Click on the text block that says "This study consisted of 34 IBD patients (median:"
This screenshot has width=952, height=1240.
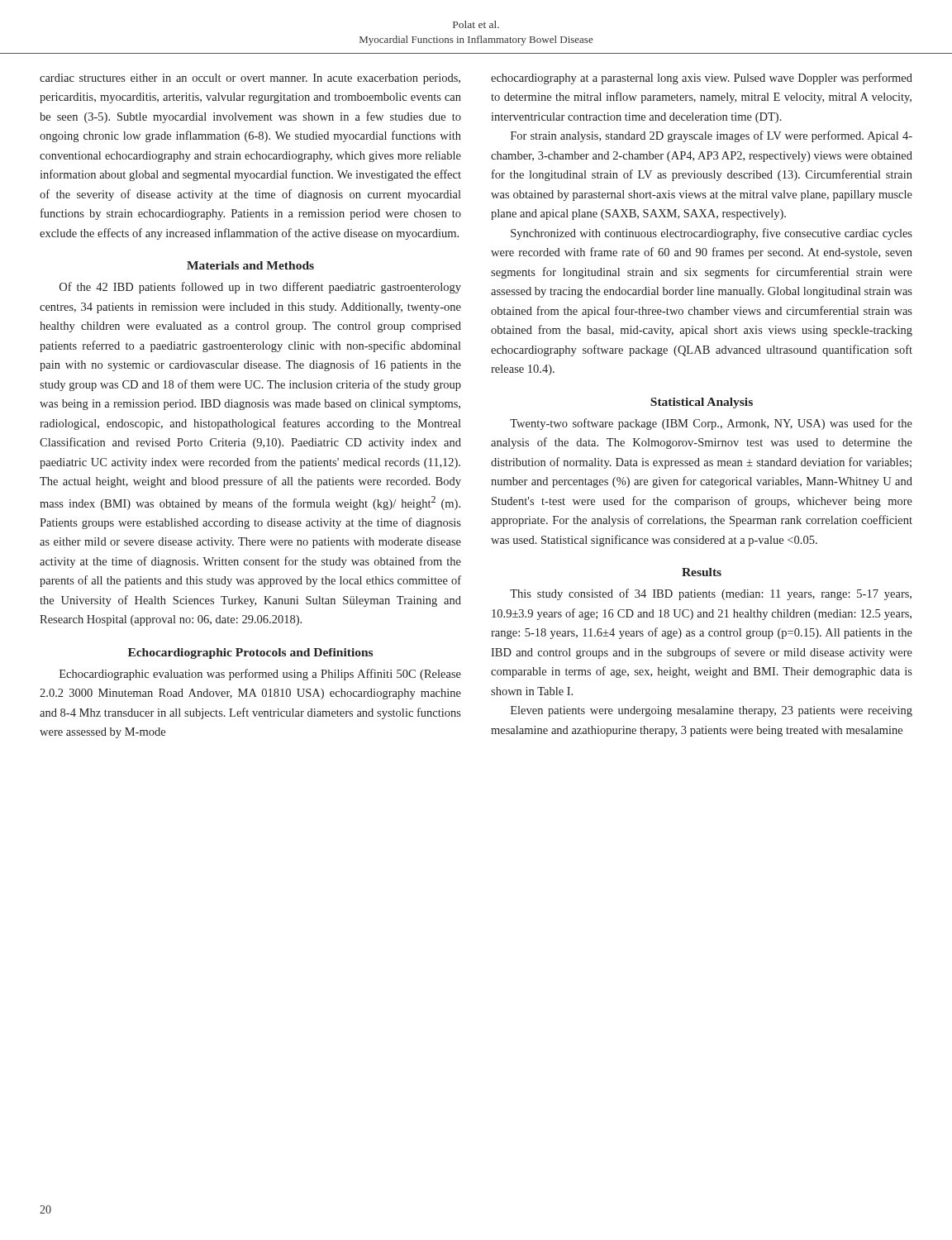pyautogui.click(x=702, y=662)
